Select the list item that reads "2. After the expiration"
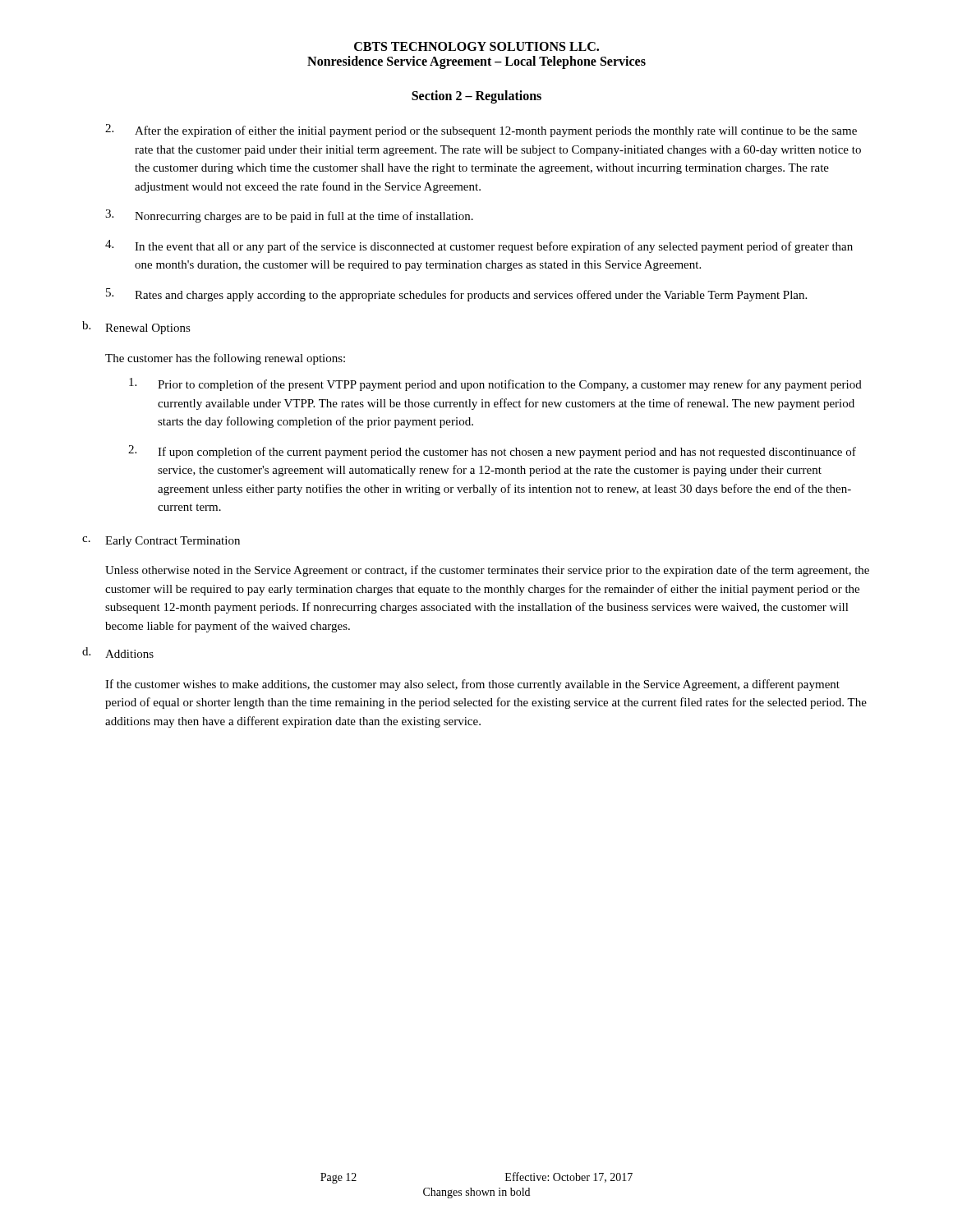 coord(476,159)
